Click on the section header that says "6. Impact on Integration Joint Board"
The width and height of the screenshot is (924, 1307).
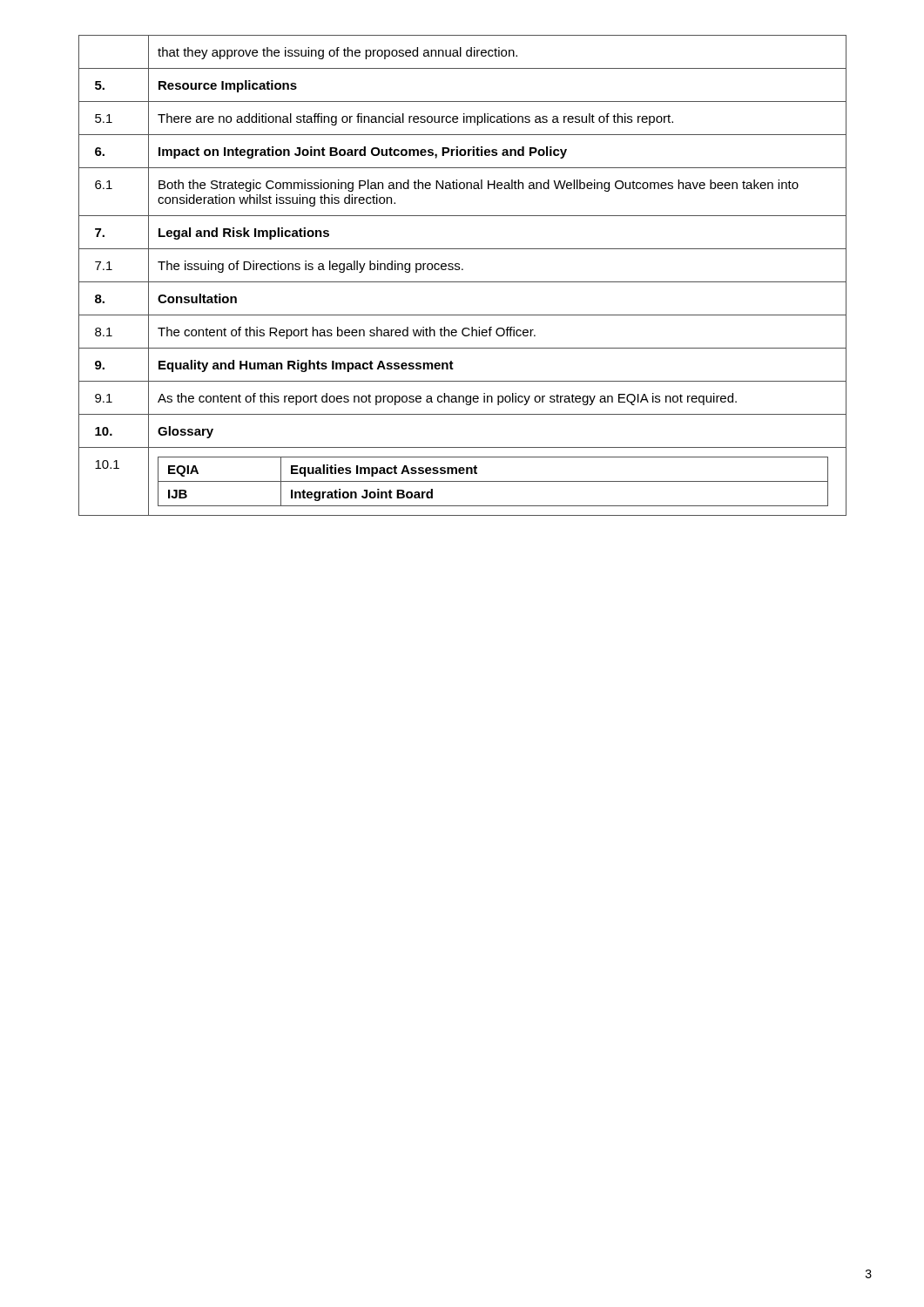click(x=462, y=151)
